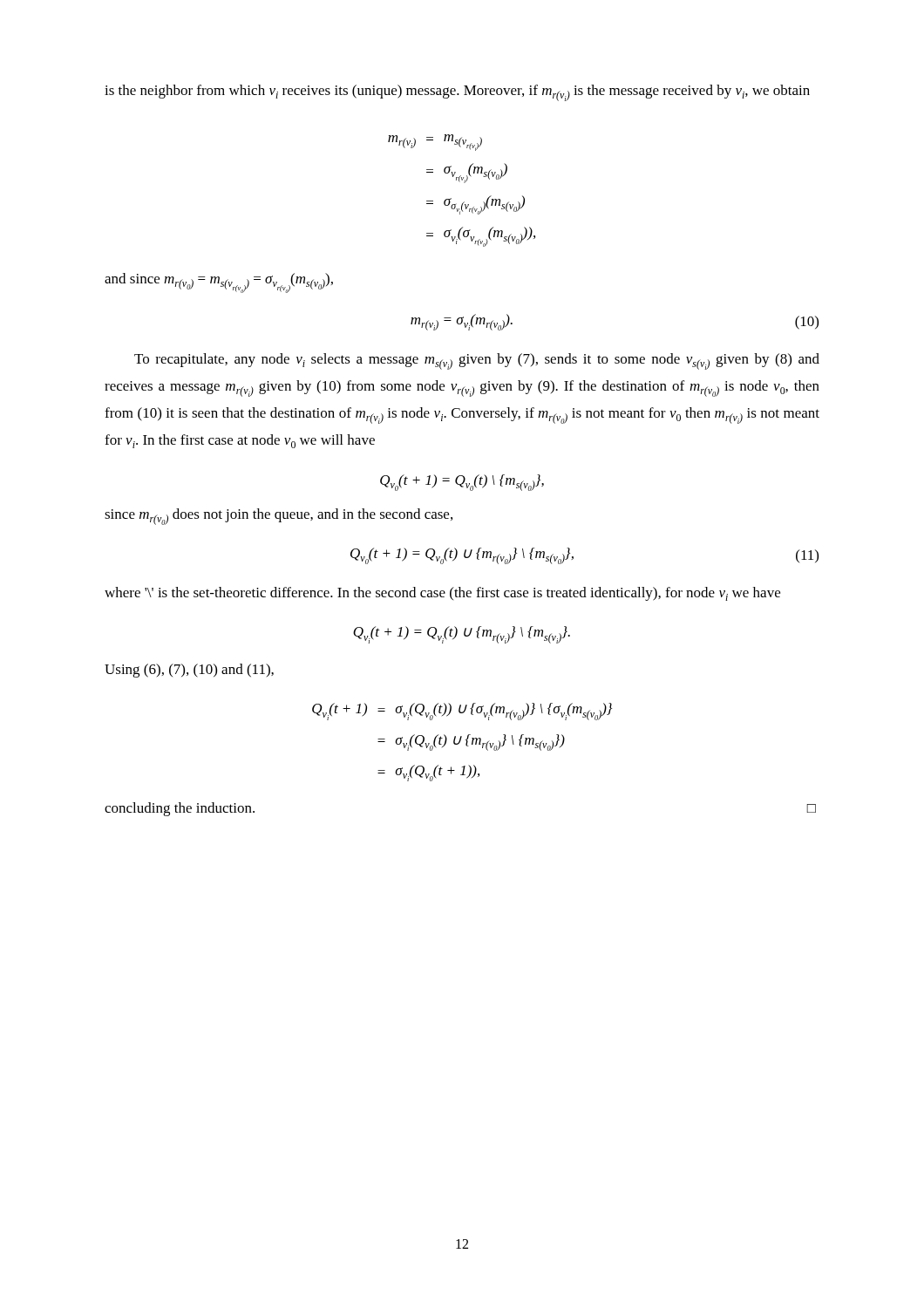Find "Qv0(t + 1) = Qv0(t) \ {ms(v0)}," on this page
Screen dimensions: 1308x924
click(x=462, y=481)
